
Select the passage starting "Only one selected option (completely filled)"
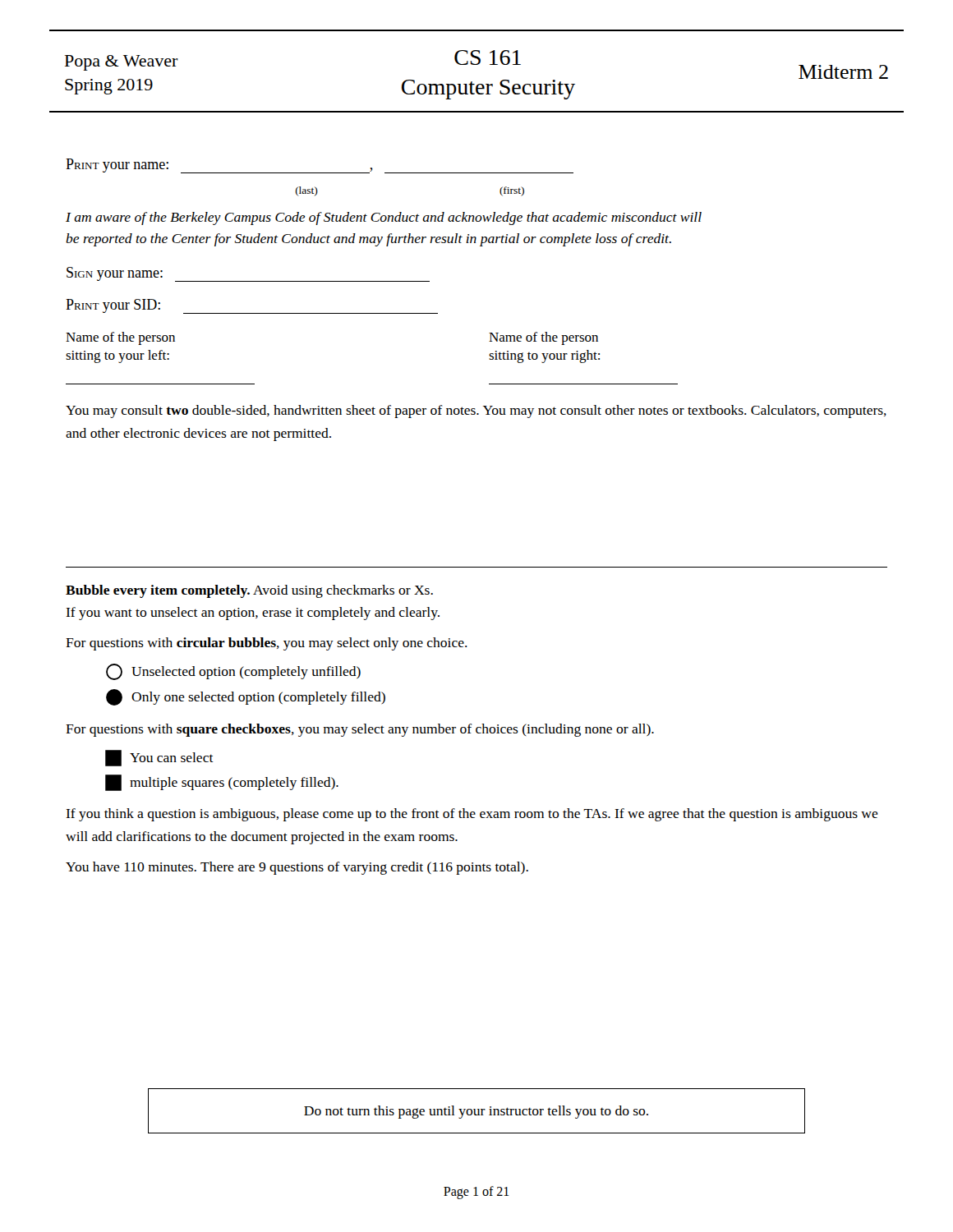coord(245,697)
